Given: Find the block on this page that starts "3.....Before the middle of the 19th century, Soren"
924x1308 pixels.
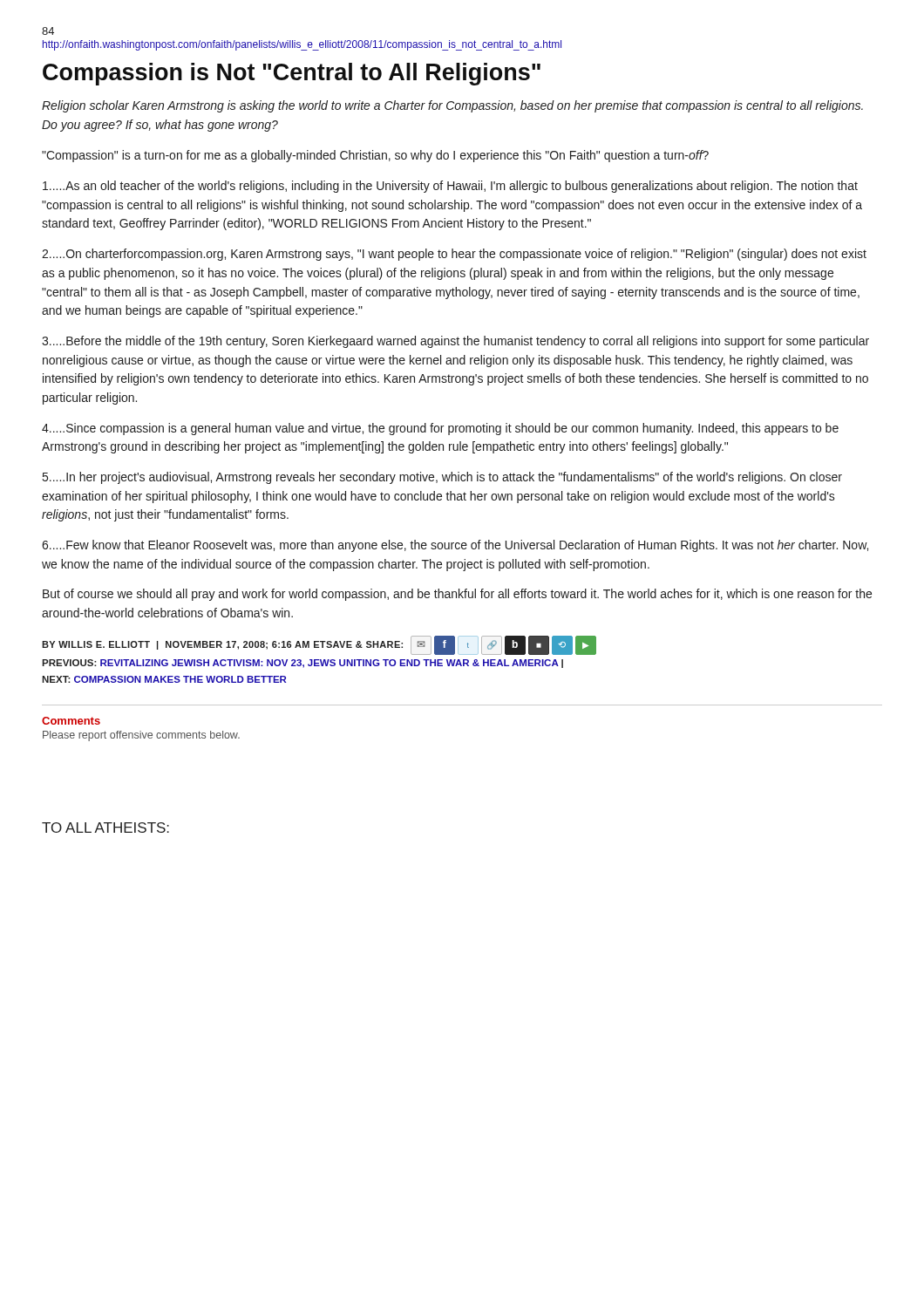Looking at the screenshot, I should point(456,369).
